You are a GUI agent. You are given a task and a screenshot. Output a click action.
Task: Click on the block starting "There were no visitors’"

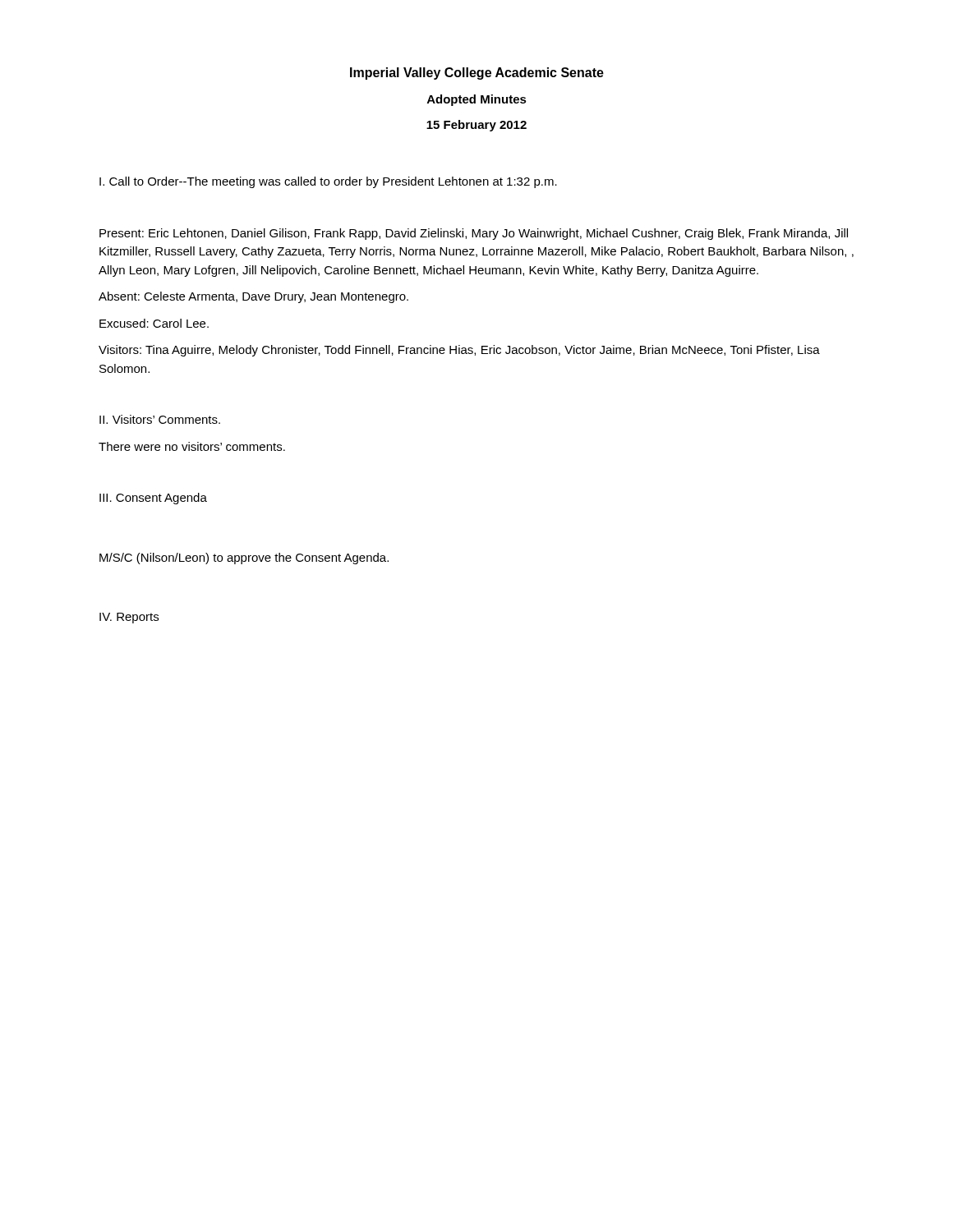point(192,446)
